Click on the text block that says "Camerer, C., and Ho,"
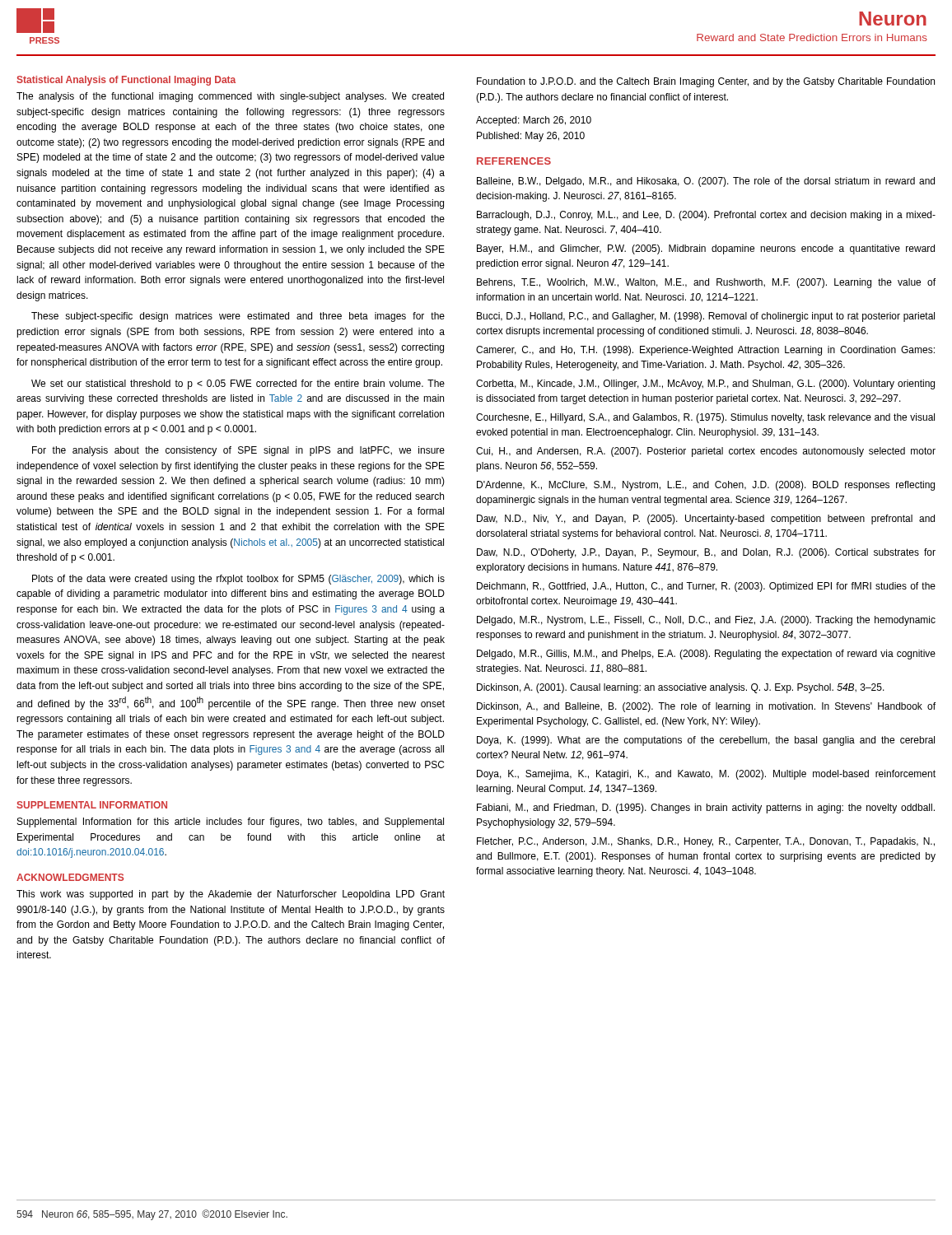The height and width of the screenshot is (1235, 952). 706,357
